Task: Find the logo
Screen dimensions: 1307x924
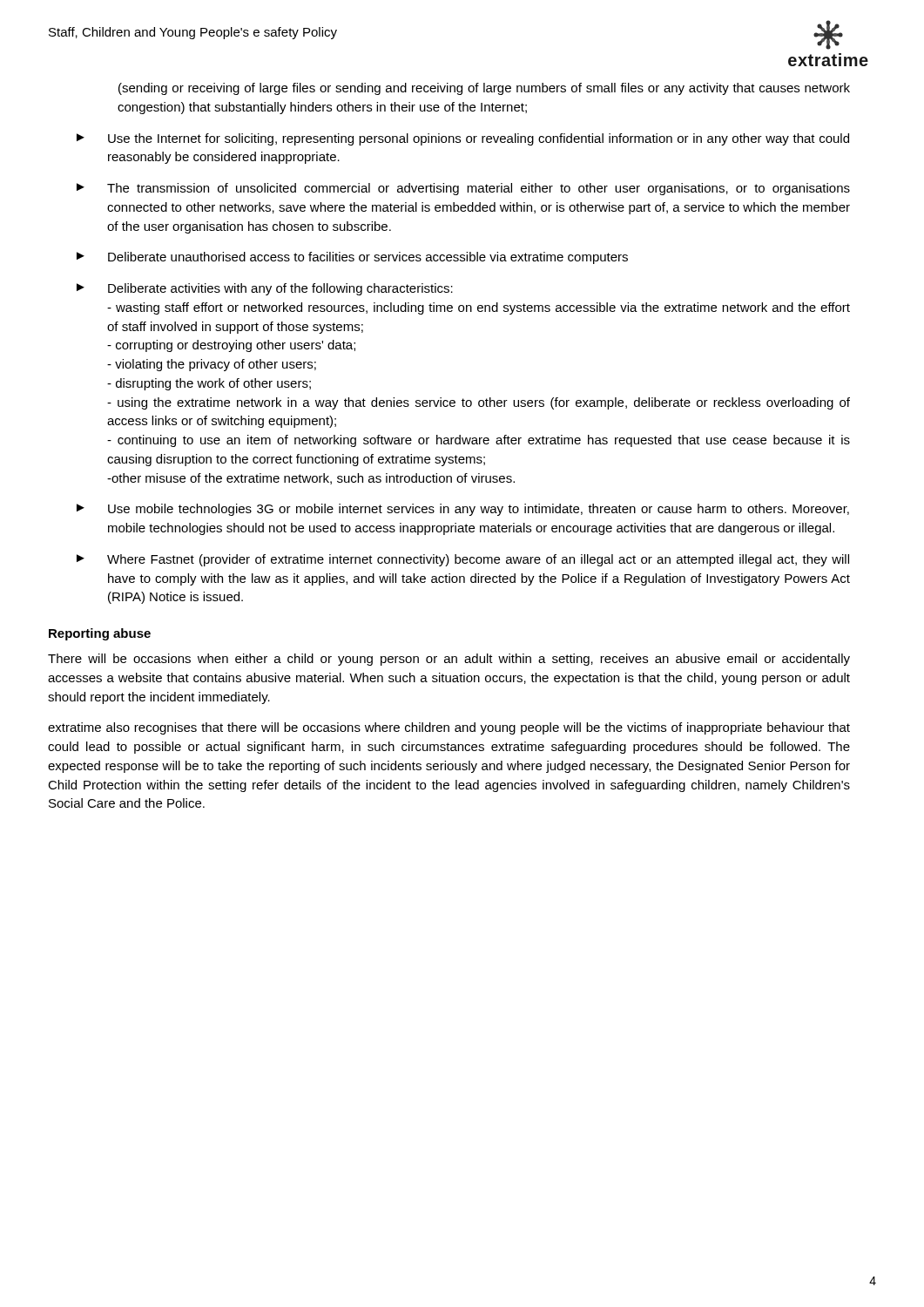Action: [x=828, y=46]
